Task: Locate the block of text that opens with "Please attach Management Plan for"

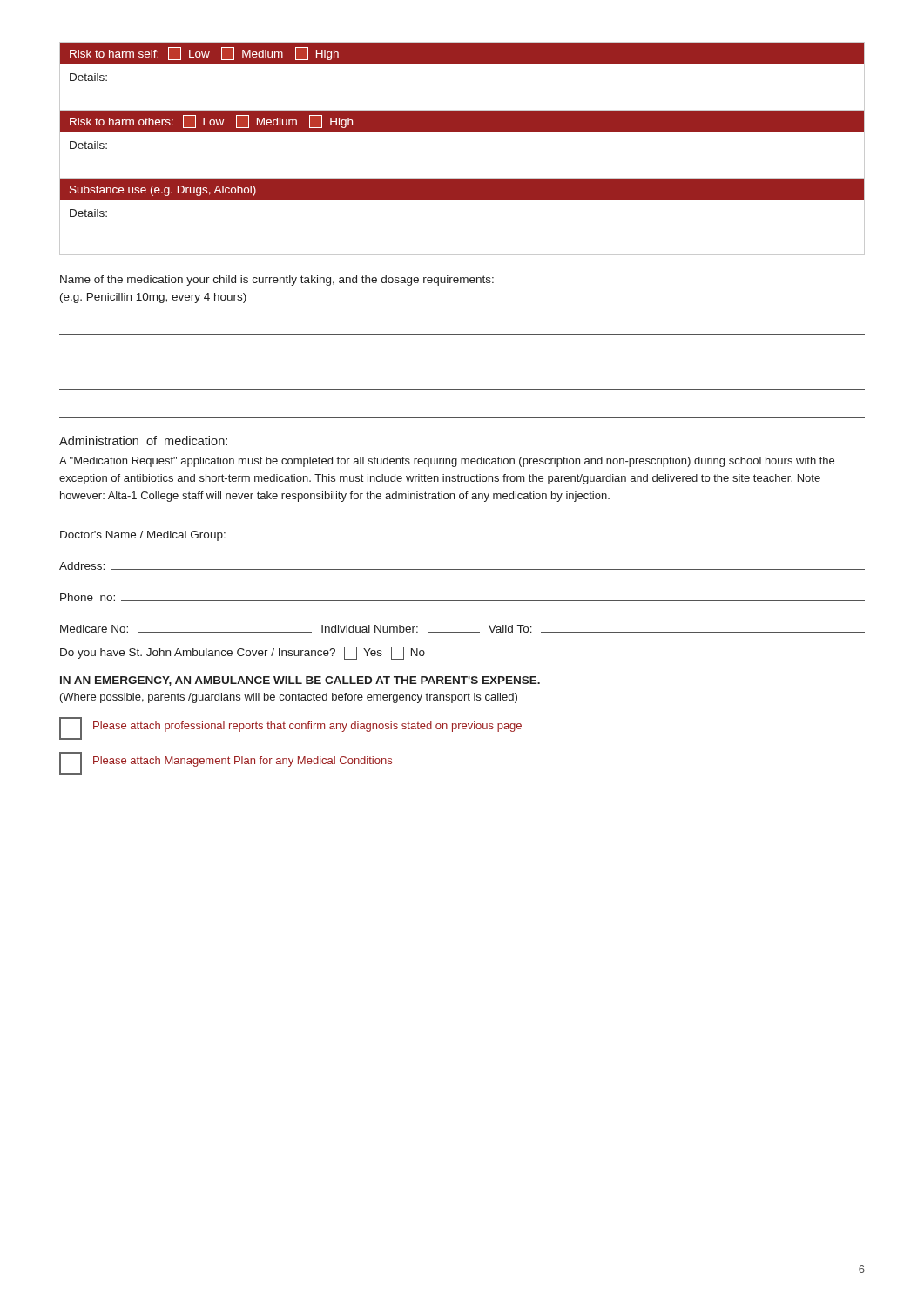Action: coord(226,763)
